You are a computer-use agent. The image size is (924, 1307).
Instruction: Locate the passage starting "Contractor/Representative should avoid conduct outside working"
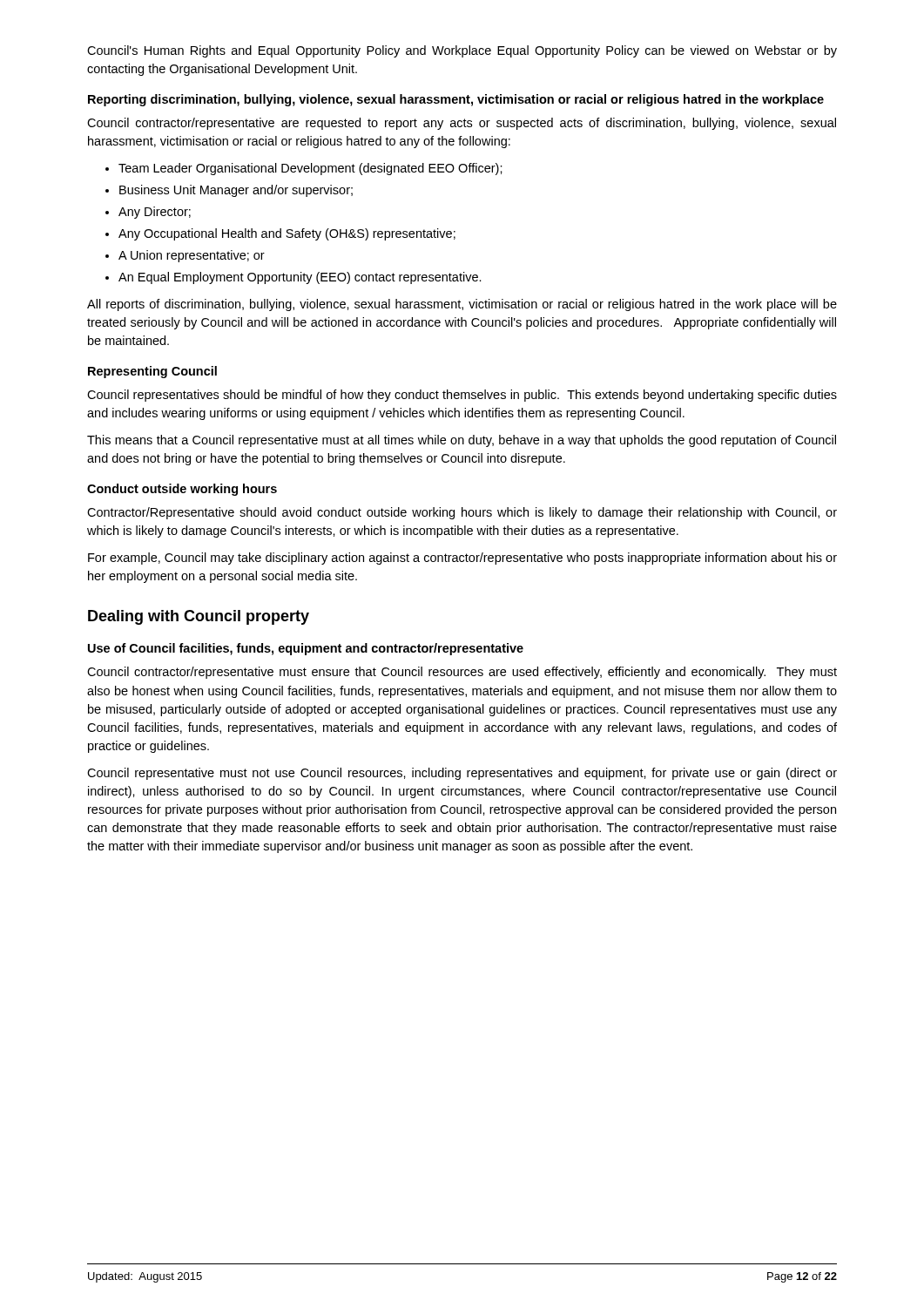click(462, 522)
